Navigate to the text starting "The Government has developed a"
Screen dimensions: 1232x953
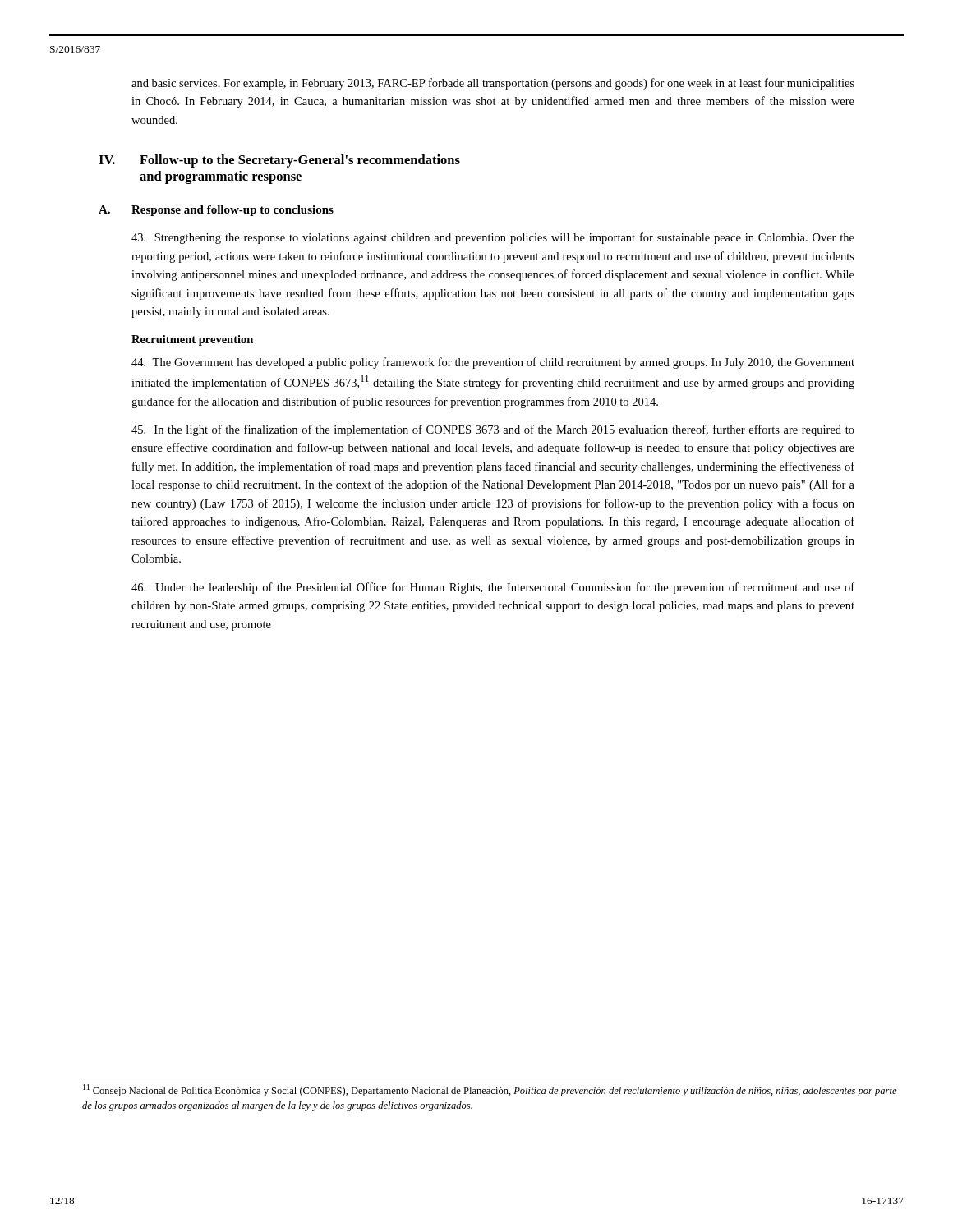493,382
